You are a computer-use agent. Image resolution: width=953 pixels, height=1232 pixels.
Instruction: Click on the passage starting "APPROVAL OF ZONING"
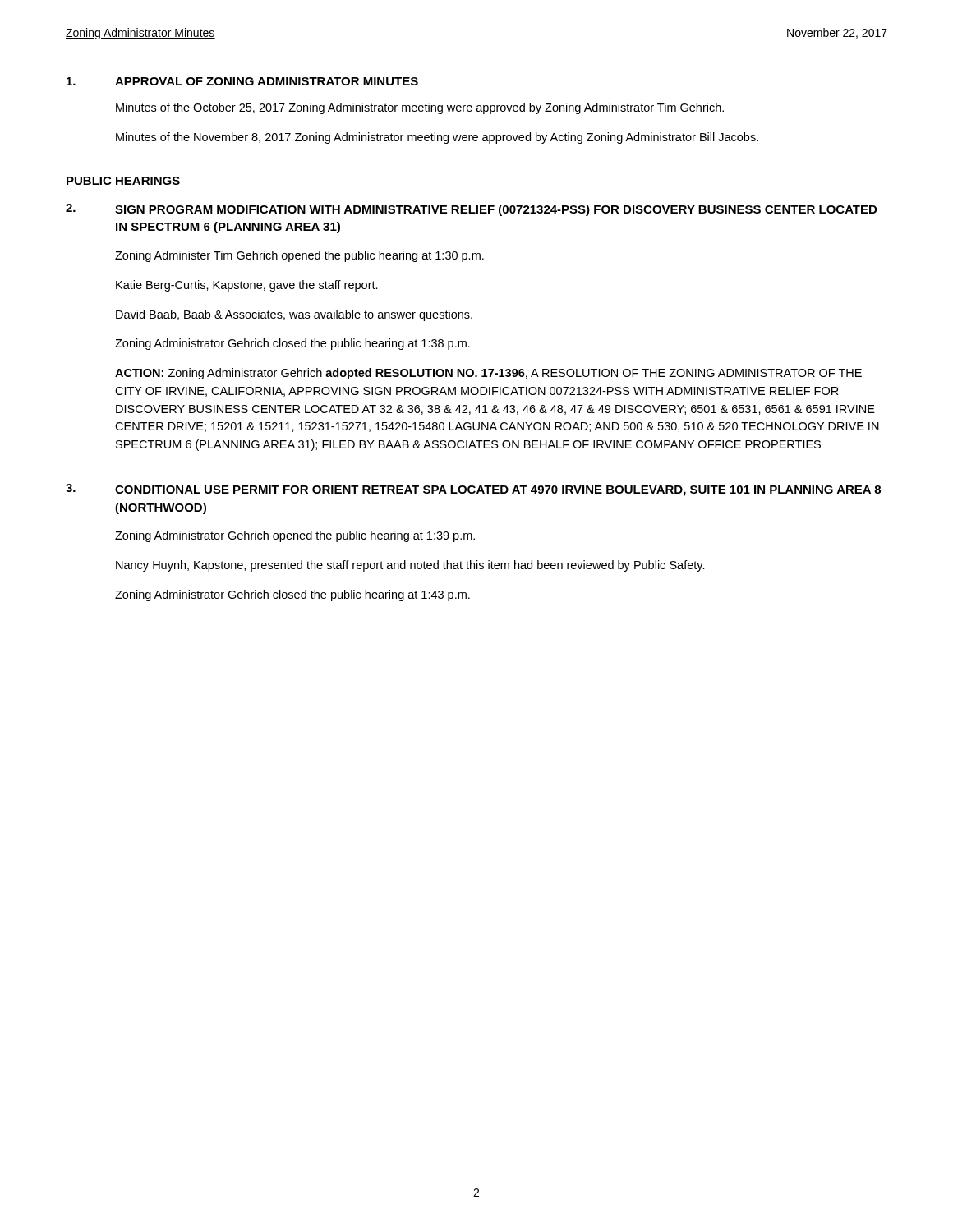(x=267, y=81)
